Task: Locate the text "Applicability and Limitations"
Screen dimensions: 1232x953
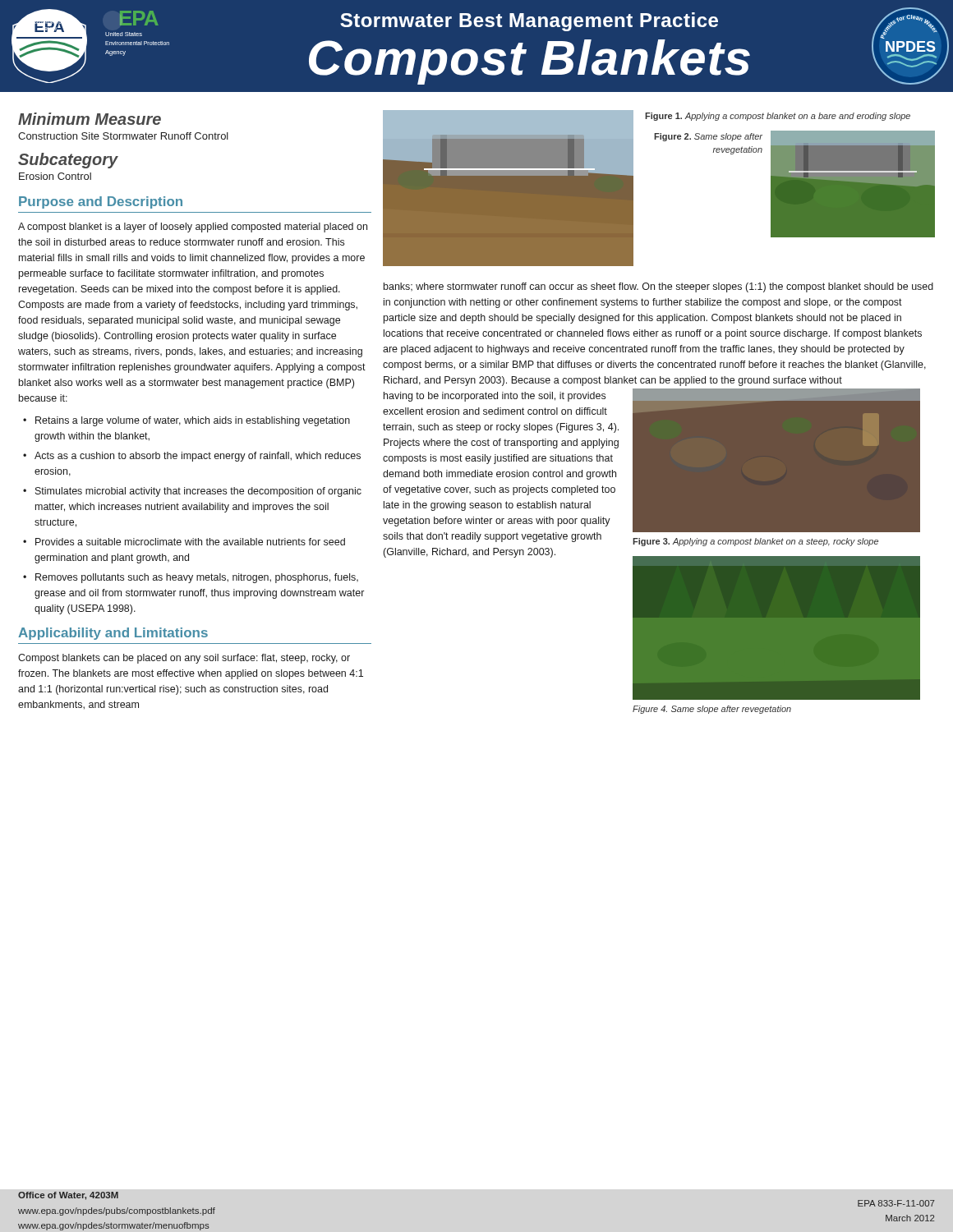Action: click(x=113, y=633)
